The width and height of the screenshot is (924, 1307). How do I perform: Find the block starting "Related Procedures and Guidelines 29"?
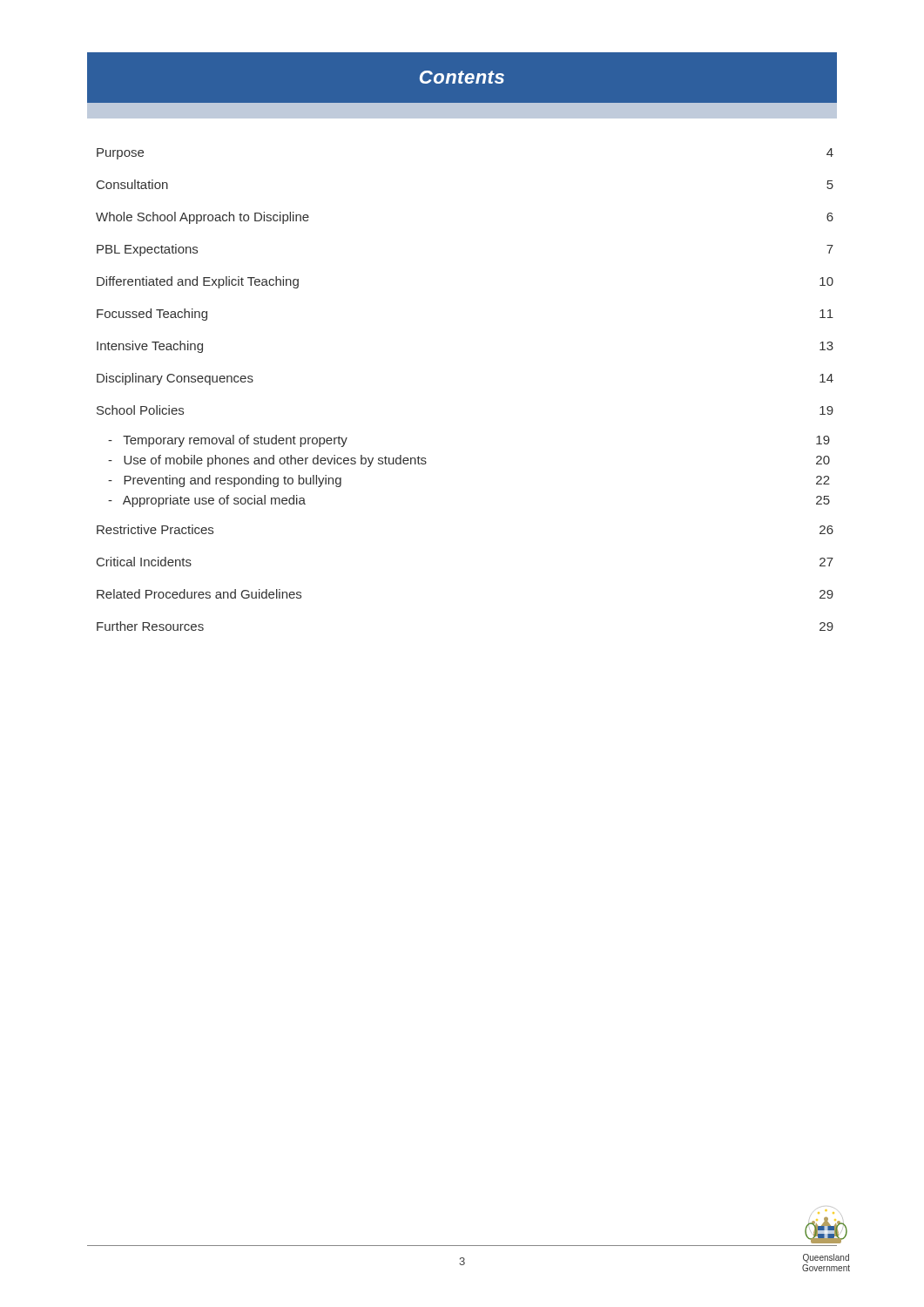202,593
